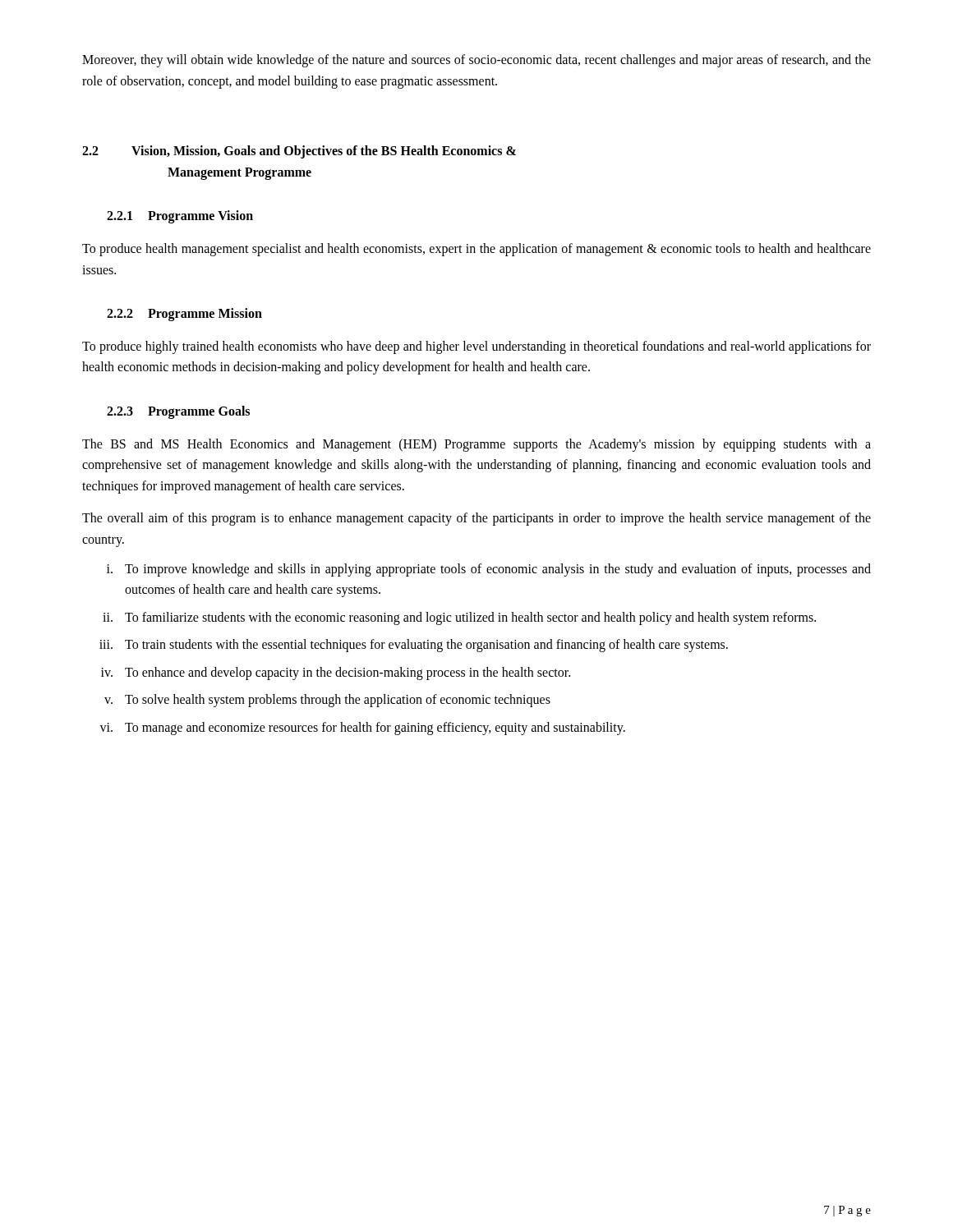Viewport: 953px width, 1232px height.
Task: Where is the passage that starts "v. To solve health system"?
Action: click(x=476, y=700)
